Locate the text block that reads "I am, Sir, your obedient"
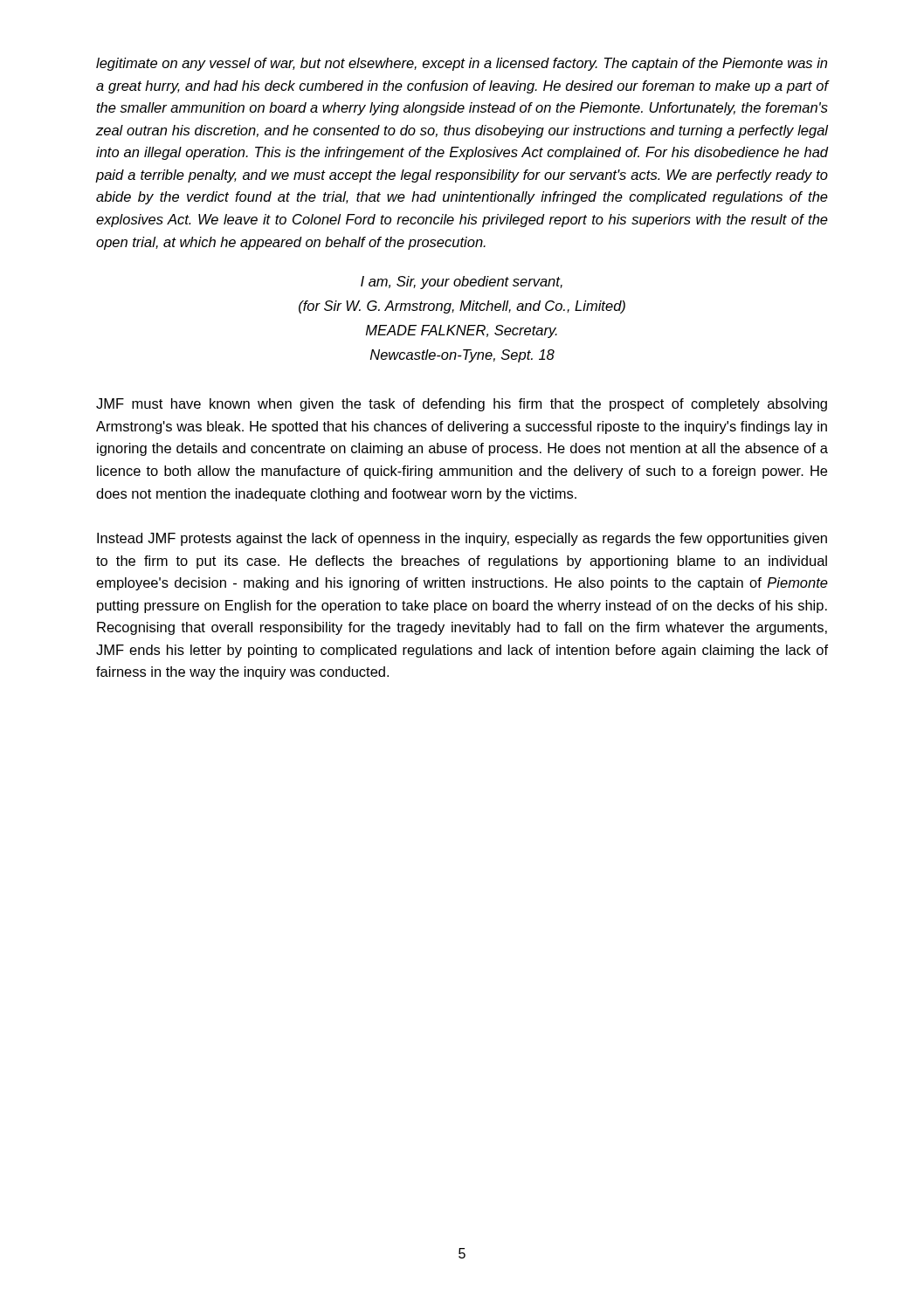924x1310 pixels. [462, 318]
